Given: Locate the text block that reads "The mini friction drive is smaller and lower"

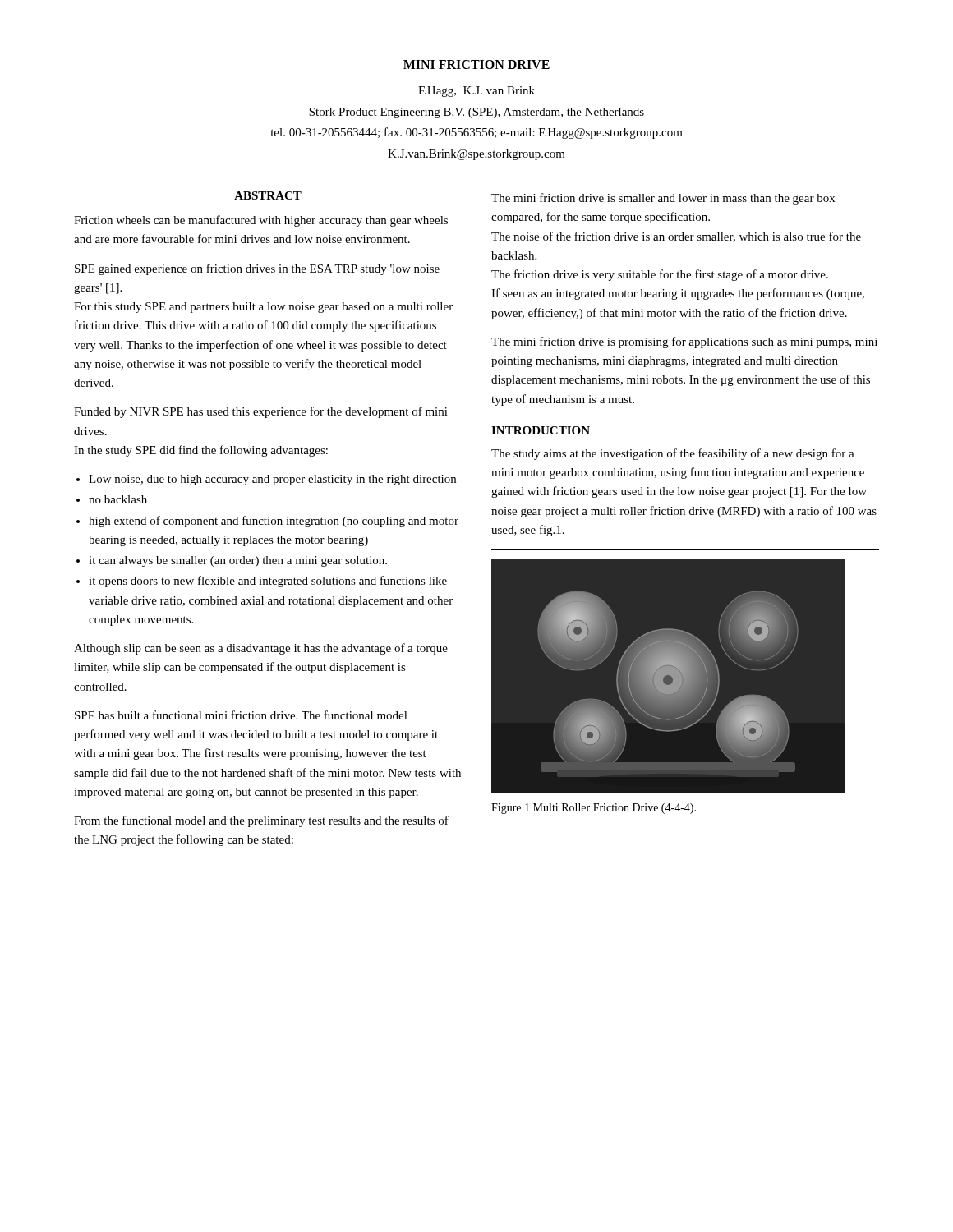Looking at the screenshot, I should pyautogui.click(x=663, y=199).
